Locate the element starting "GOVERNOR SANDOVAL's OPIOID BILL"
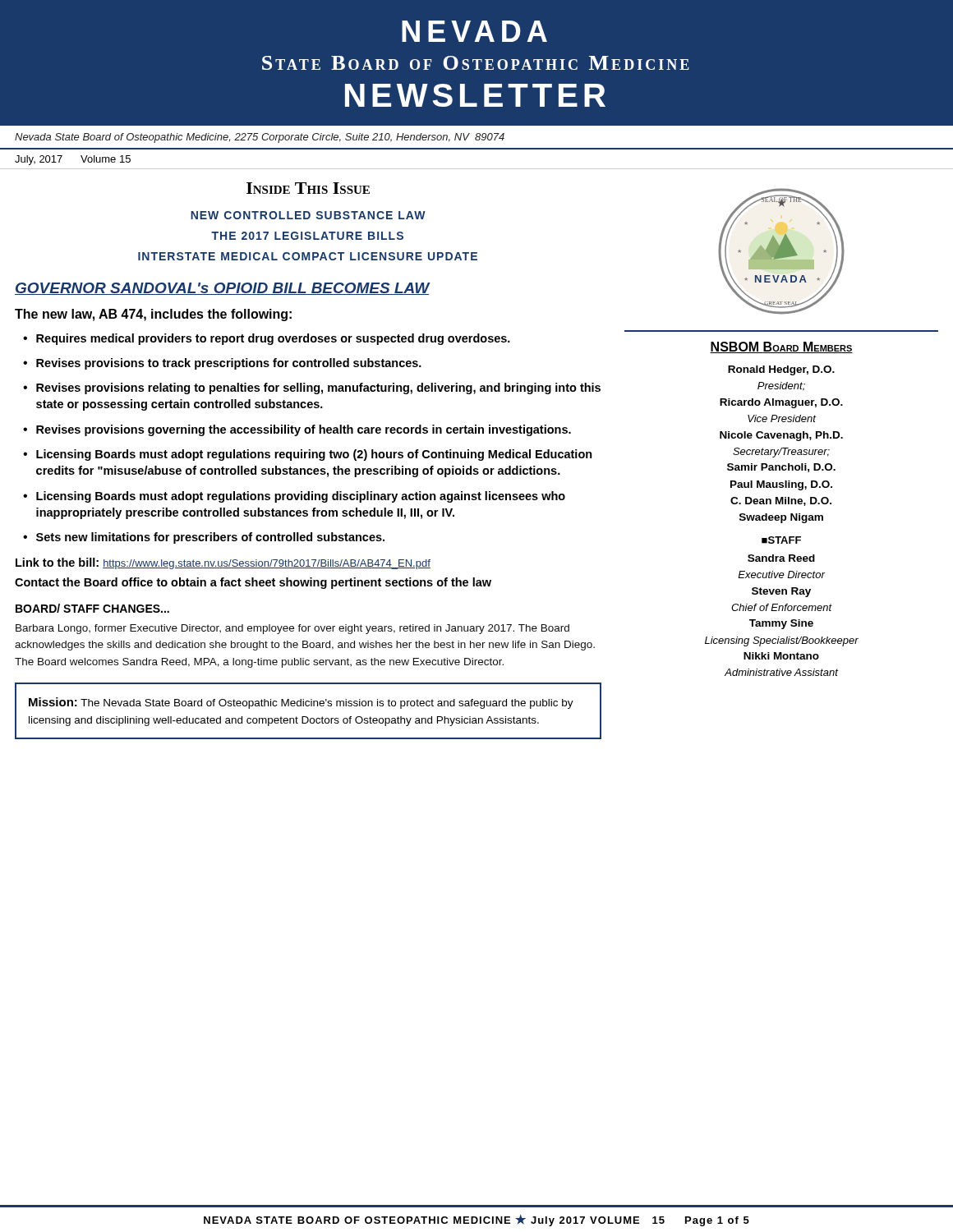Image resolution: width=953 pixels, height=1232 pixels. (x=222, y=288)
